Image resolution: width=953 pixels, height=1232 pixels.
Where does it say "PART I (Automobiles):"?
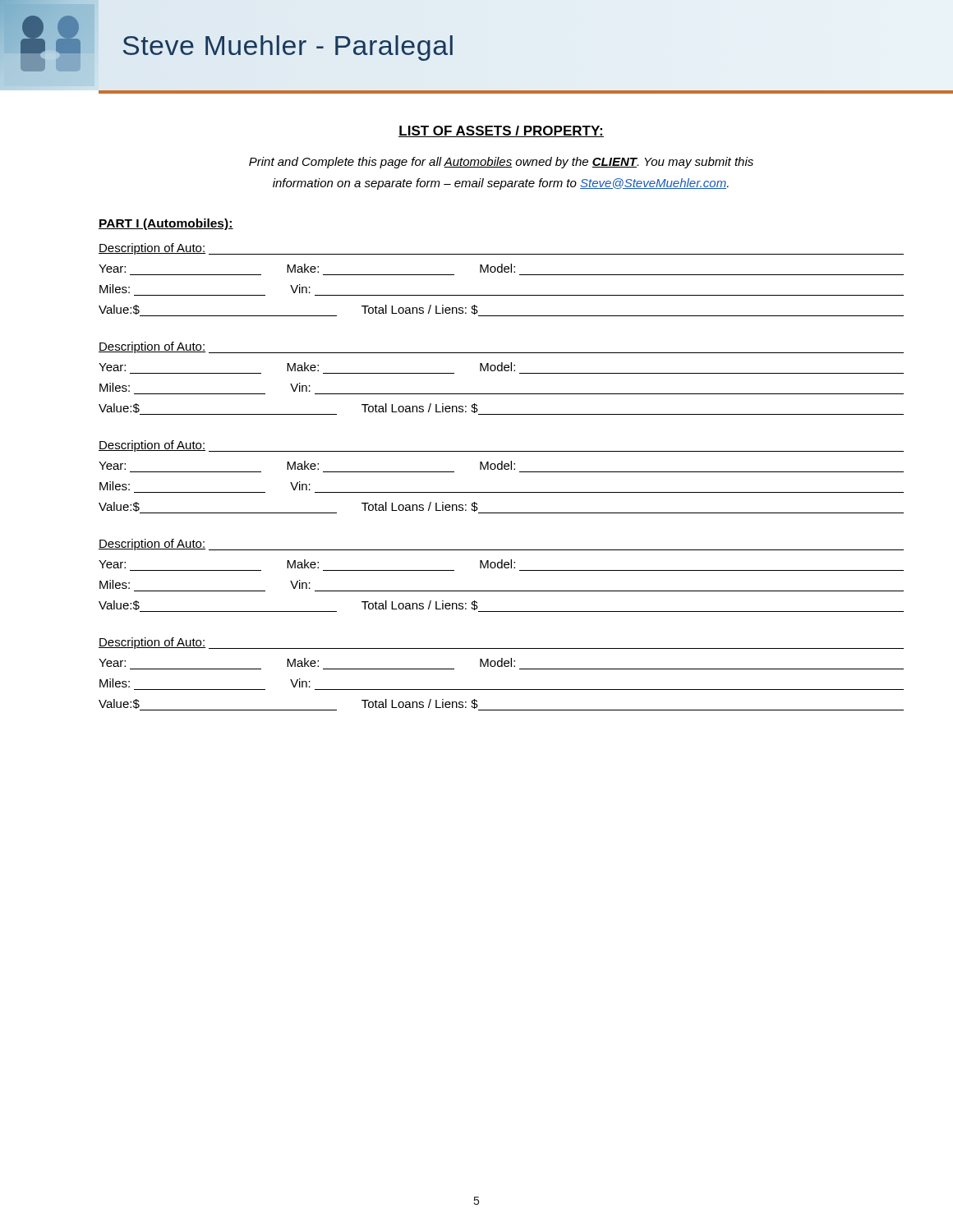(166, 223)
